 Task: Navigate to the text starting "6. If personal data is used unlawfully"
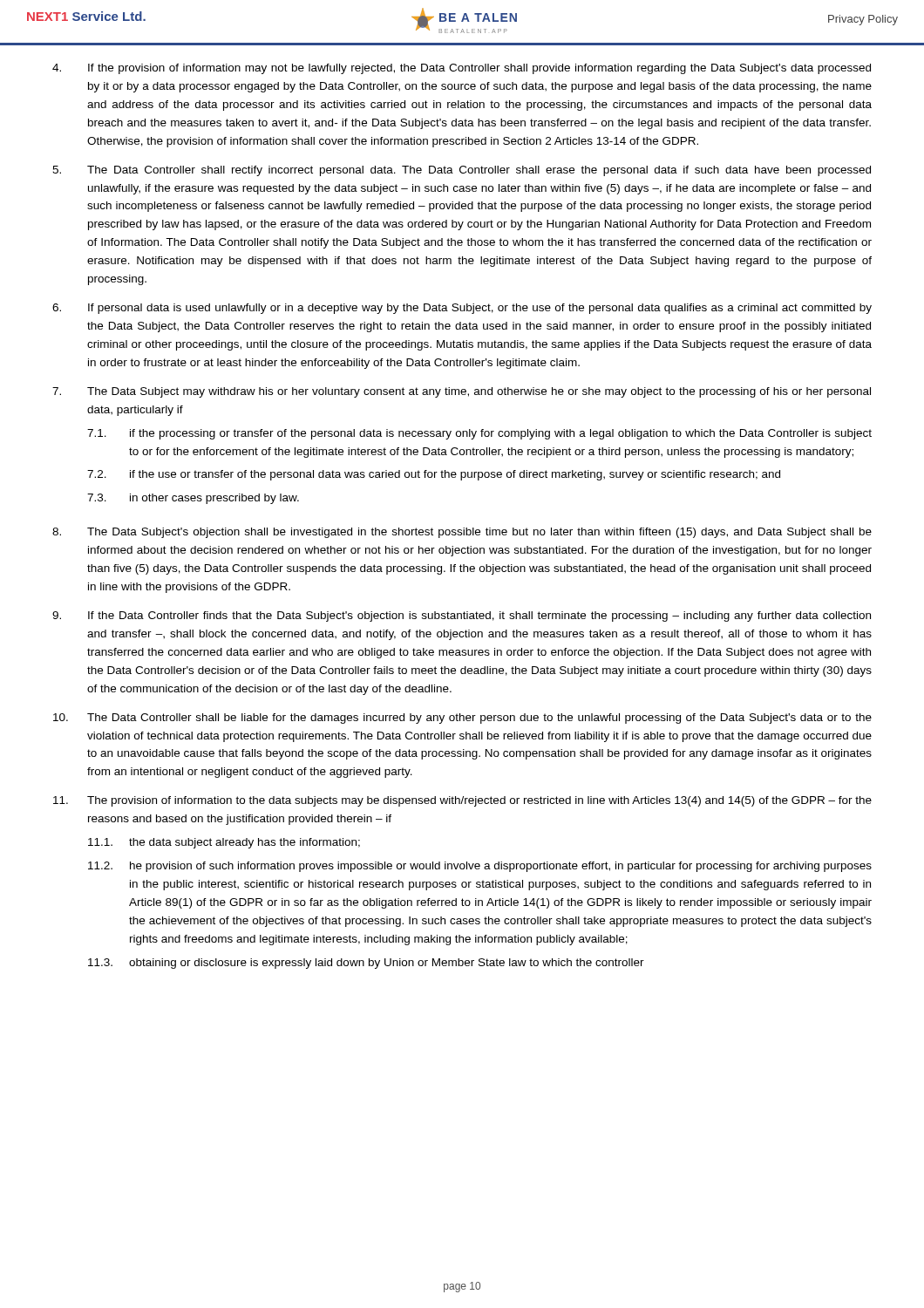[462, 336]
